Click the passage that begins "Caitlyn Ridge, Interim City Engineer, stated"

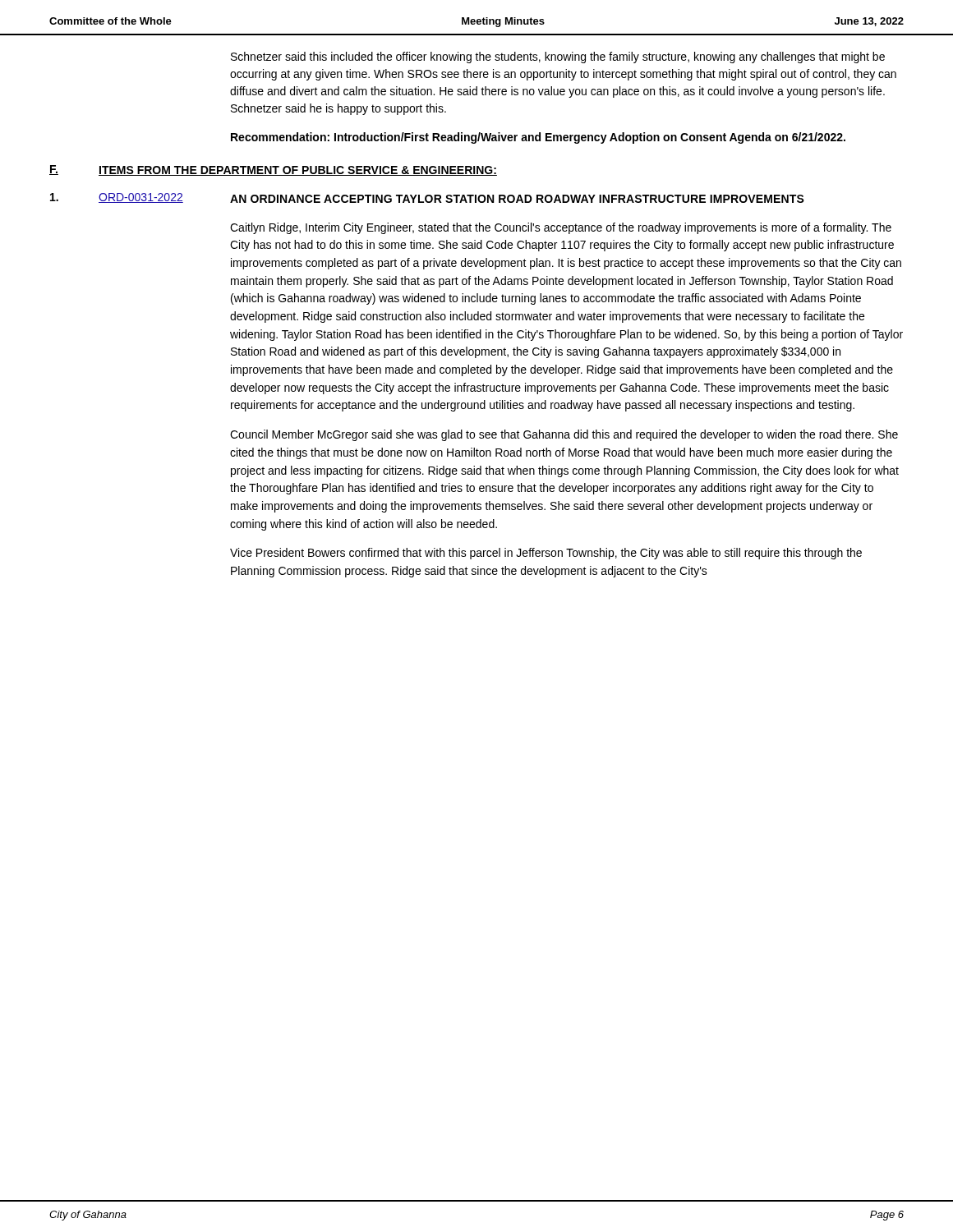567,316
